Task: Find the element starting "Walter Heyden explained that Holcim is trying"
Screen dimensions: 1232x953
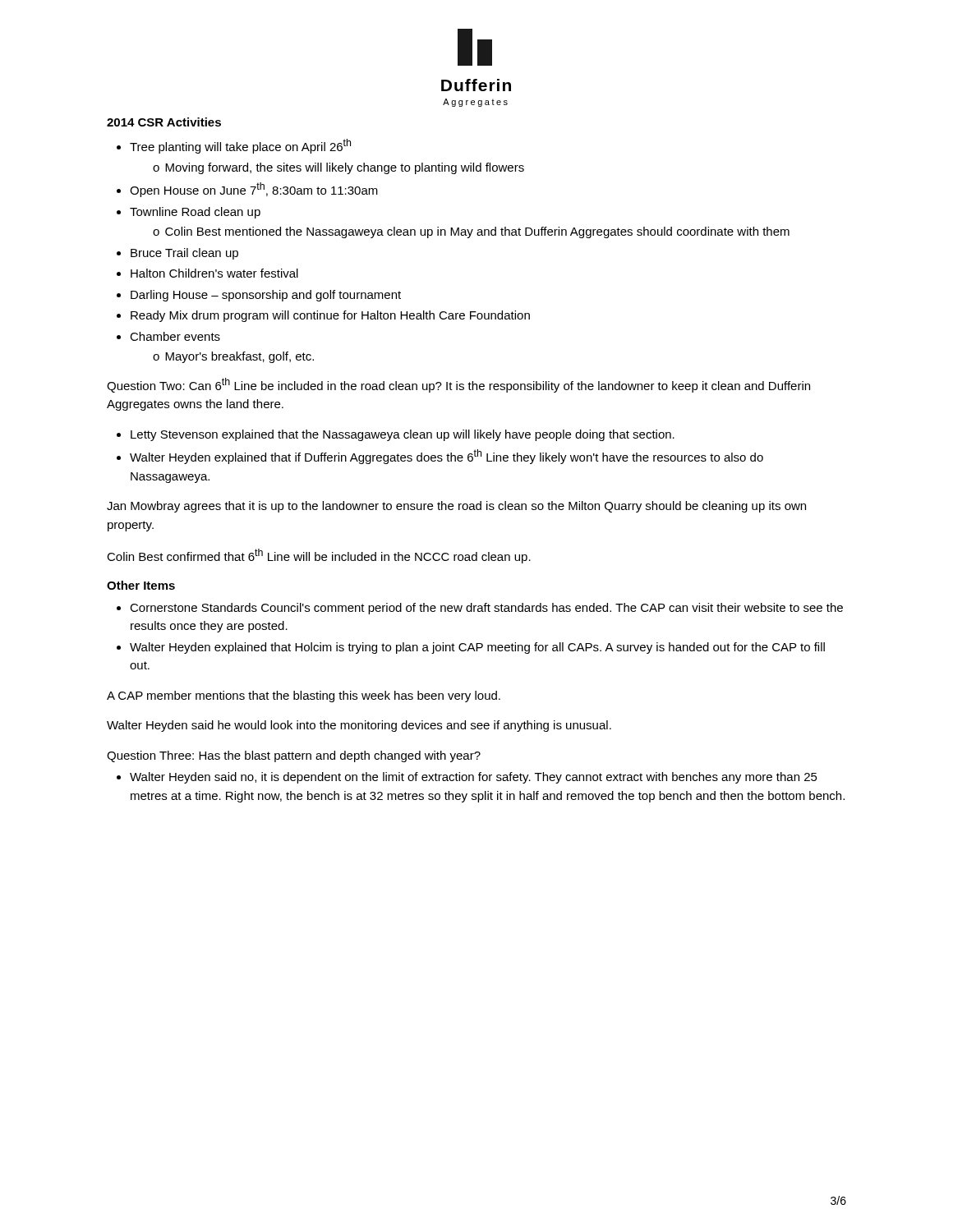Action: click(488, 656)
